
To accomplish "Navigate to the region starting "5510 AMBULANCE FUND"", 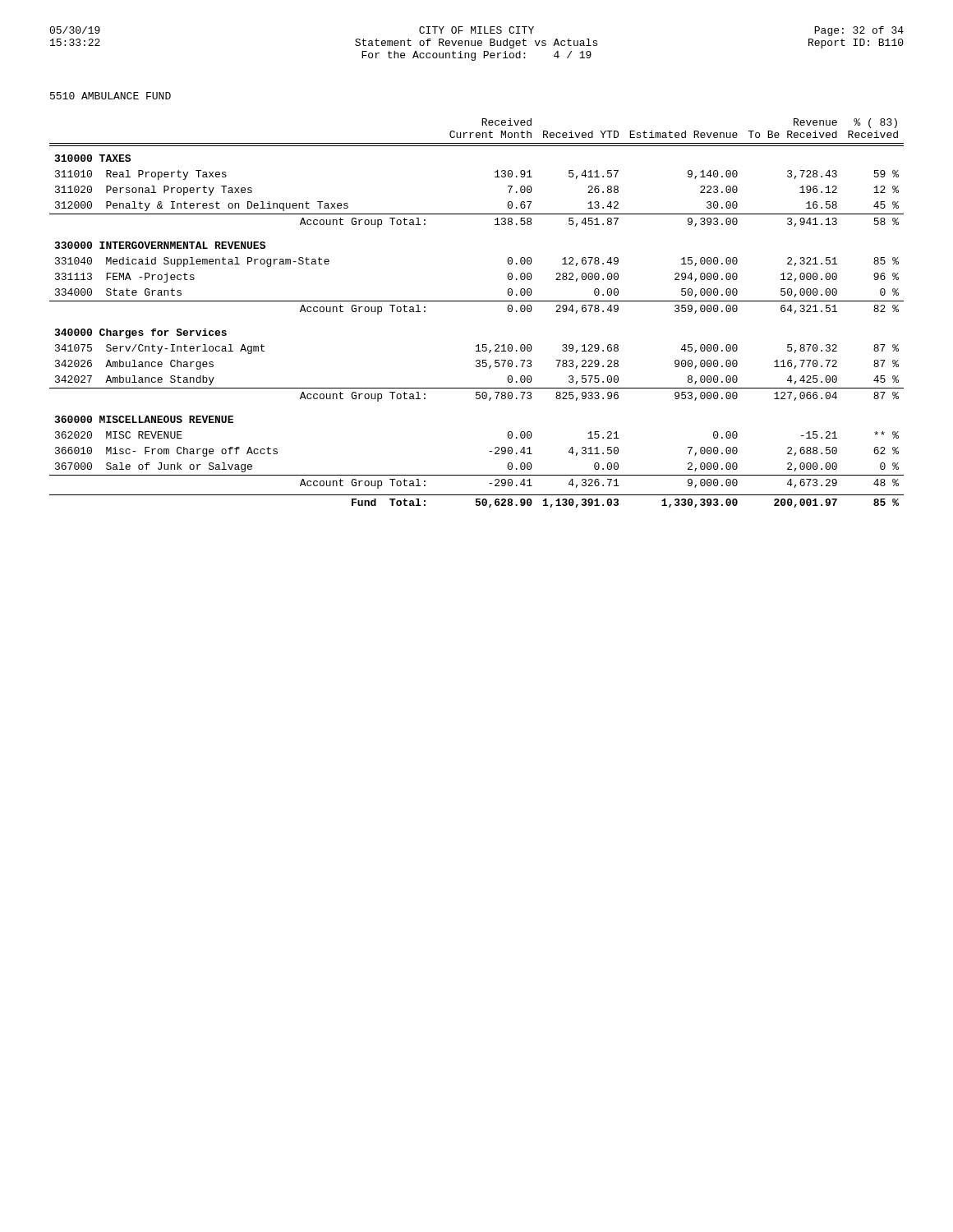I will (110, 96).
